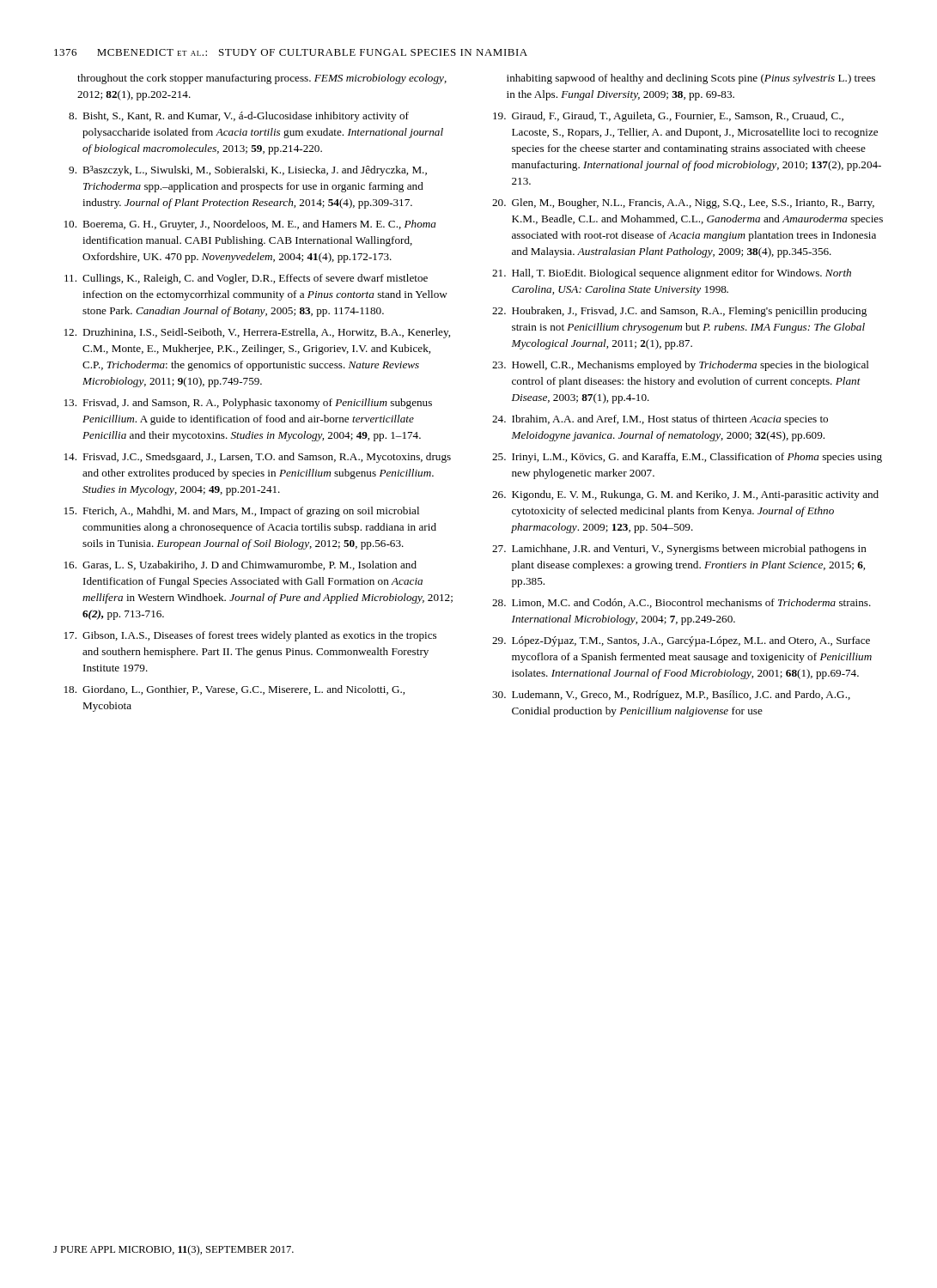This screenshot has width=937, height=1288.
Task: Locate the block of text that opens with "28. Limon, M.C. and Codón, A.C., Biocontrol"
Action: pyautogui.click(x=683, y=610)
